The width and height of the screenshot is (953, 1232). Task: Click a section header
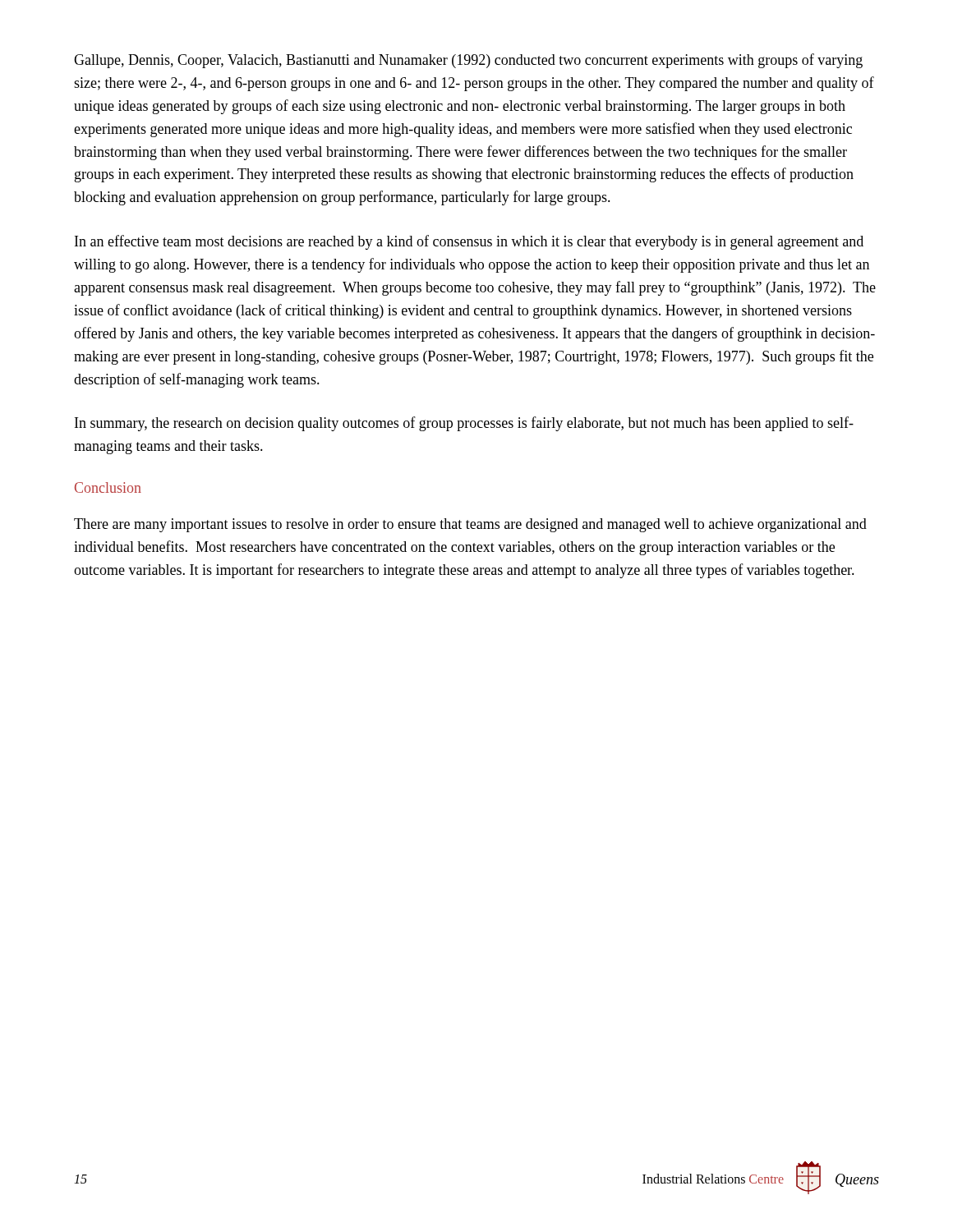(108, 488)
